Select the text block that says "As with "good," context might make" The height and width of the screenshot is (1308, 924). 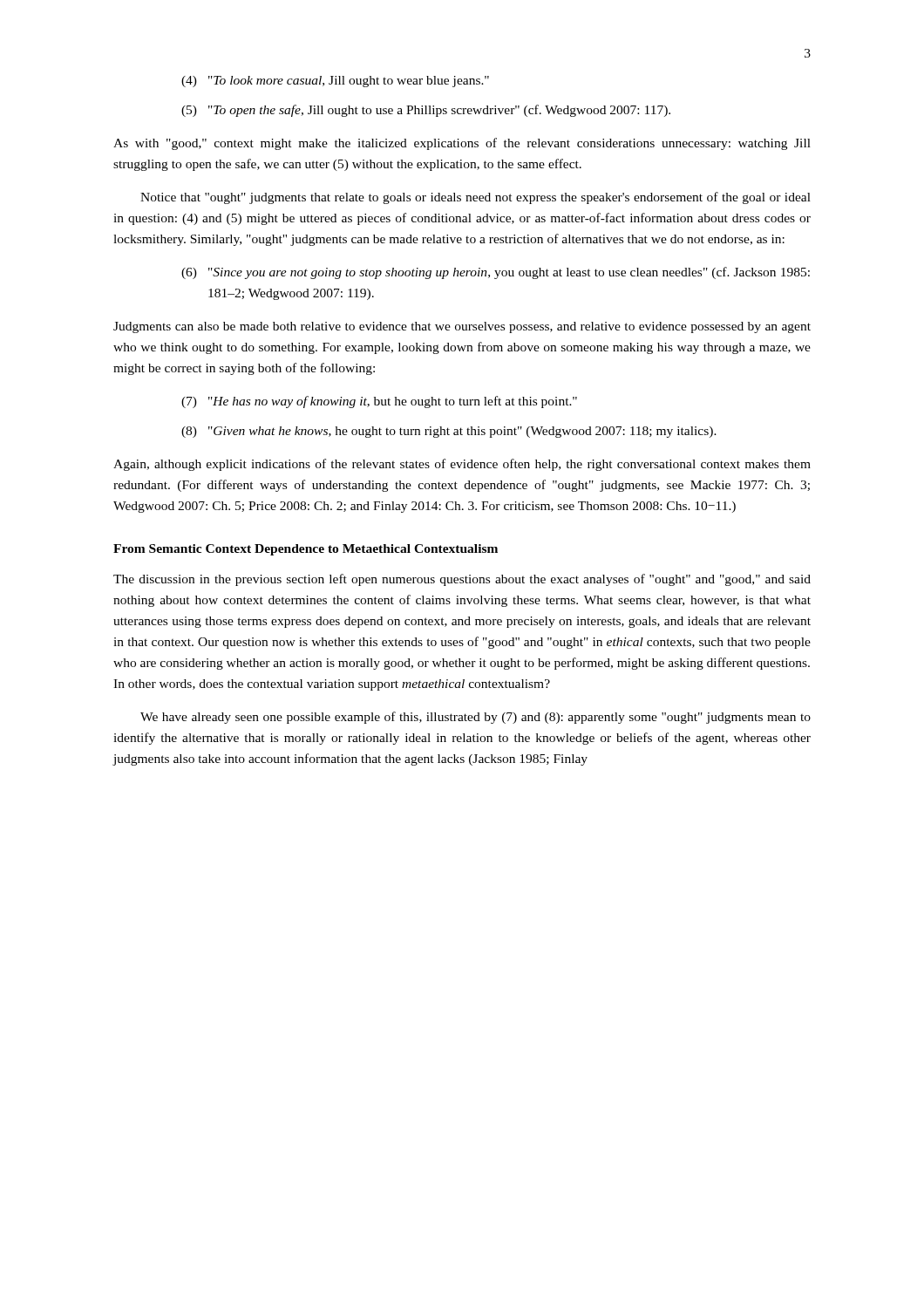click(462, 153)
